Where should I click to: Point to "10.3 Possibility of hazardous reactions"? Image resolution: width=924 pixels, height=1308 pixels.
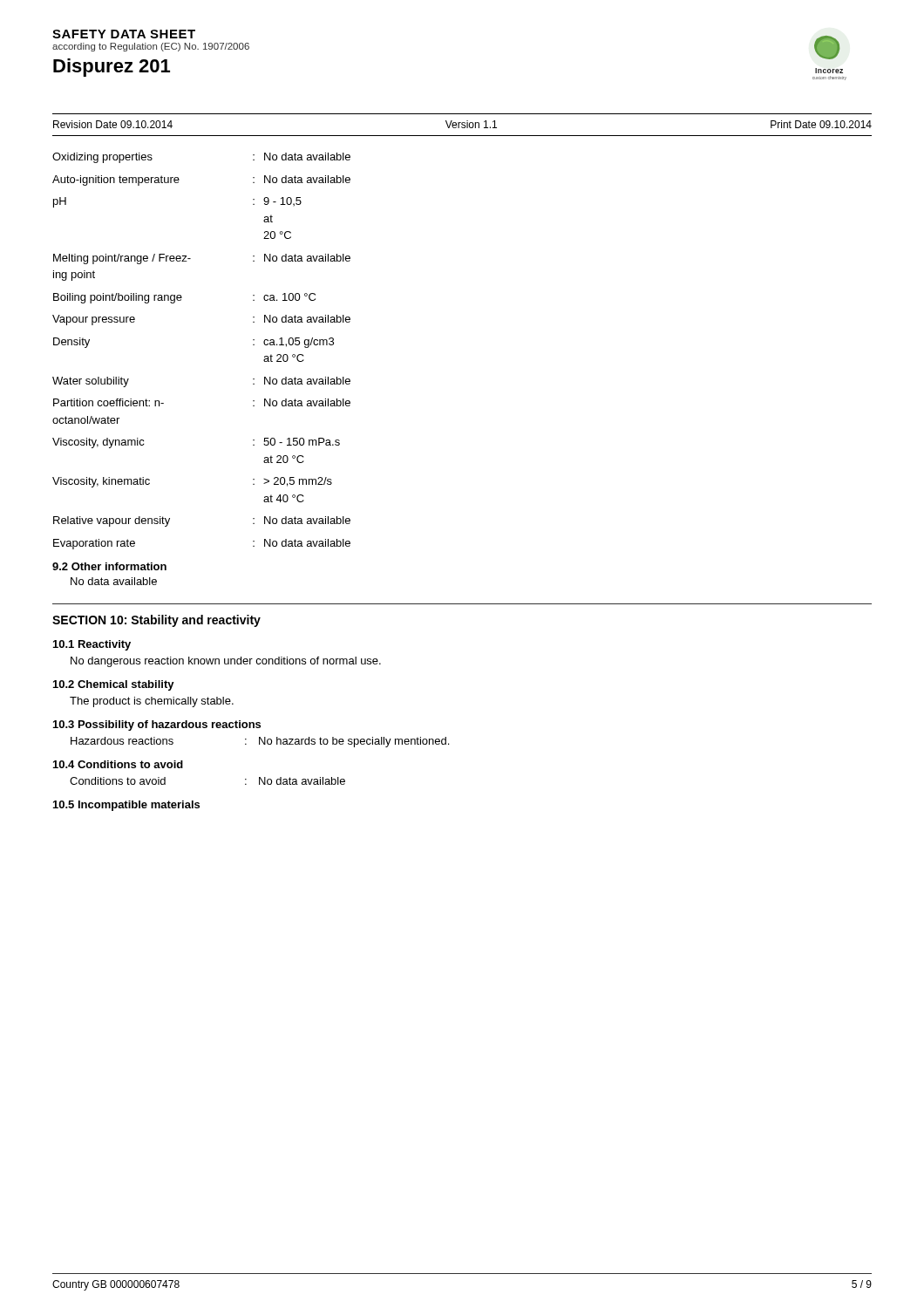157,724
